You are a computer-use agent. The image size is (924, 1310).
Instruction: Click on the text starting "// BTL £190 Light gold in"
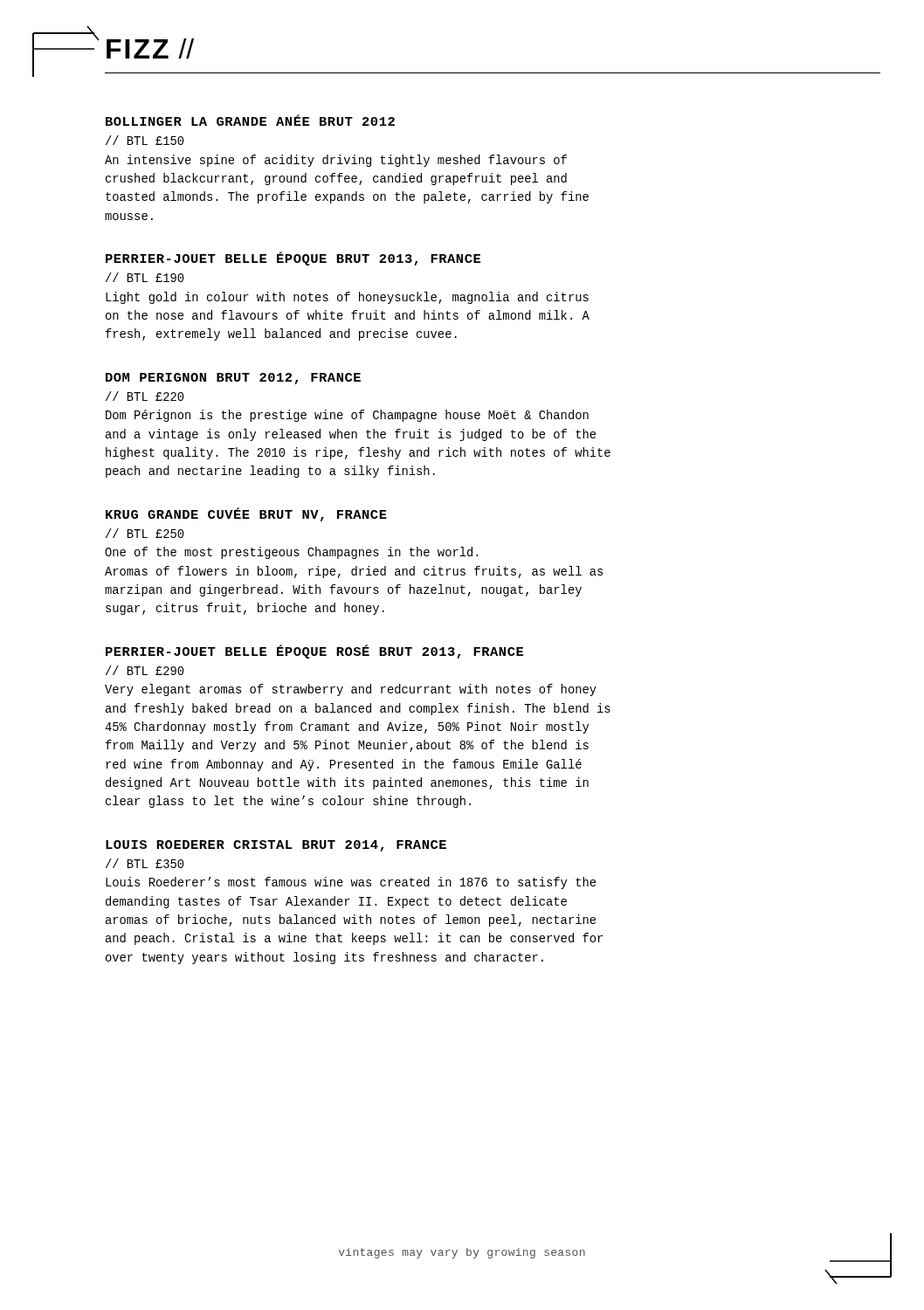click(x=479, y=307)
